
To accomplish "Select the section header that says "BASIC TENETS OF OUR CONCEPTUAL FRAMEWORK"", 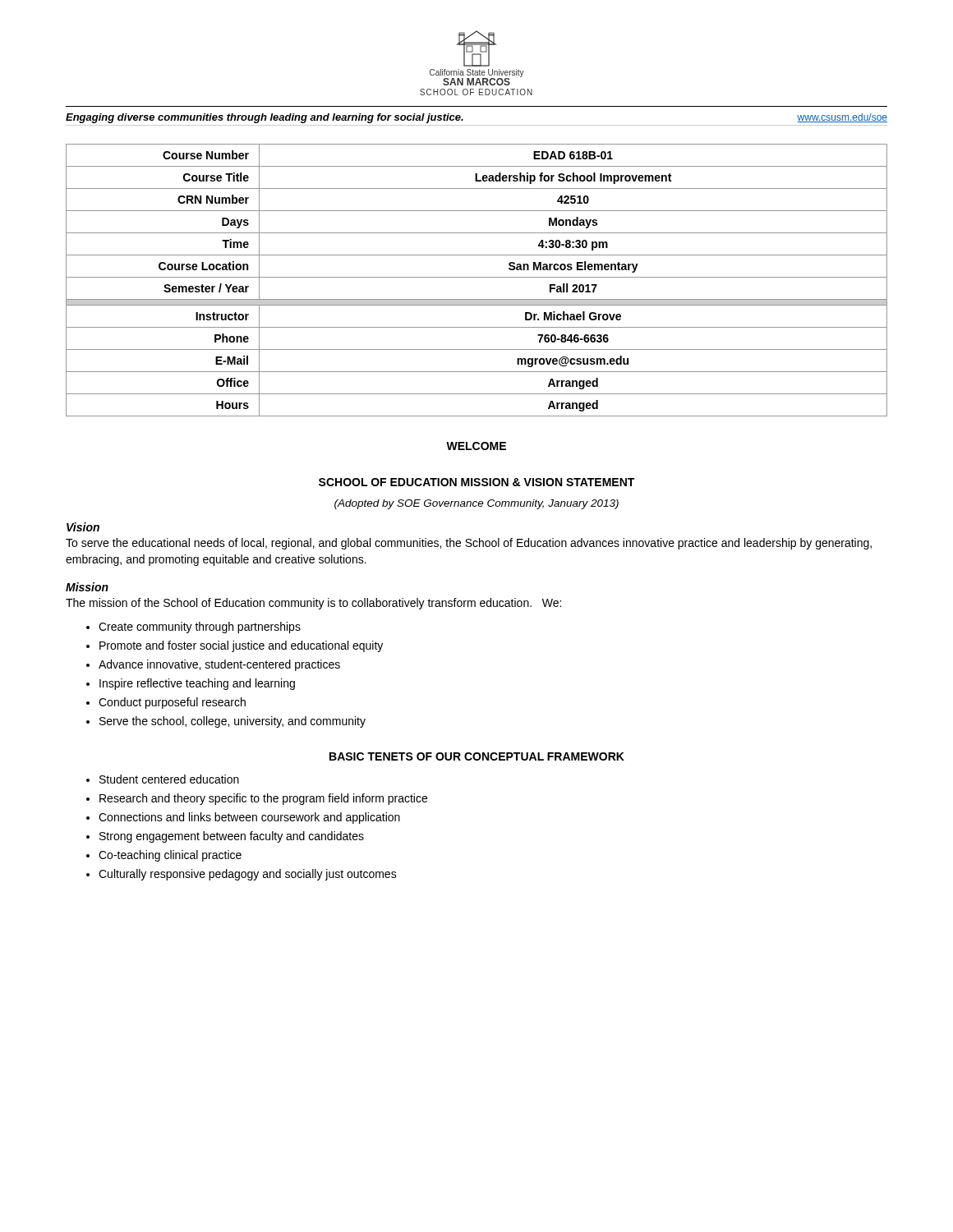I will 476,756.
